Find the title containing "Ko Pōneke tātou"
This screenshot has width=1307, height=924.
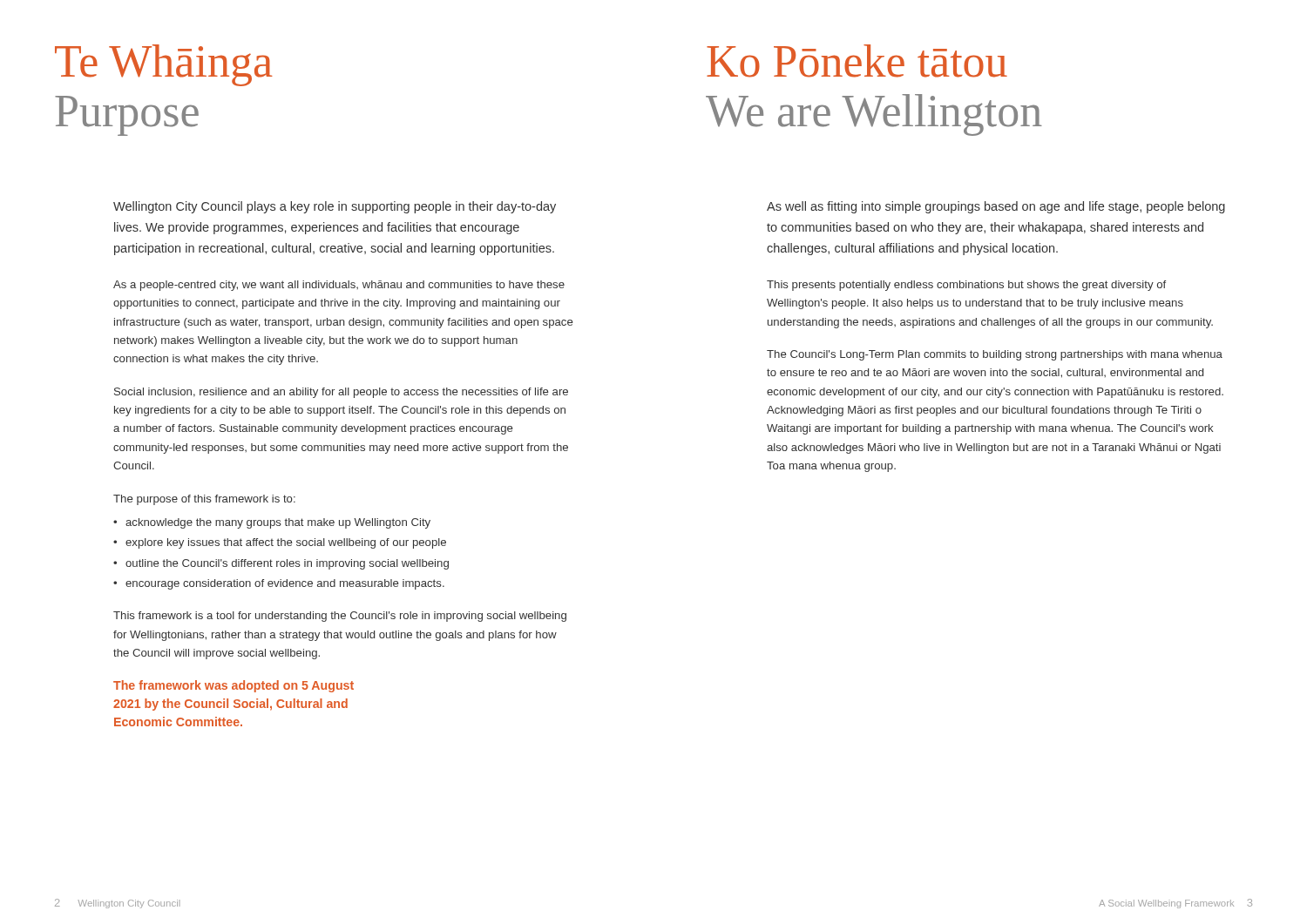coord(874,86)
